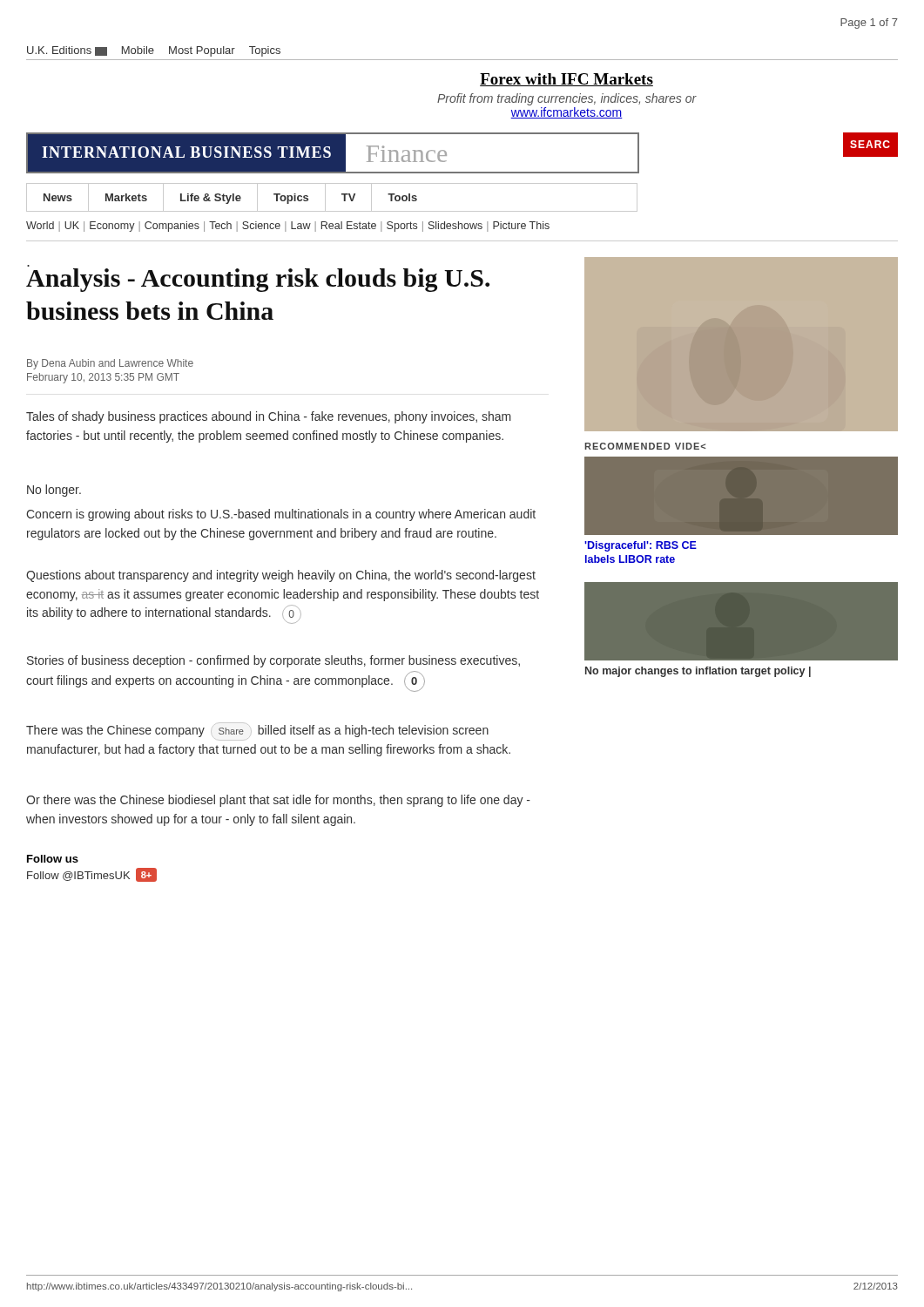Locate the region starting "February 10, 2013 5:35 PM GMT"

[103, 377]
